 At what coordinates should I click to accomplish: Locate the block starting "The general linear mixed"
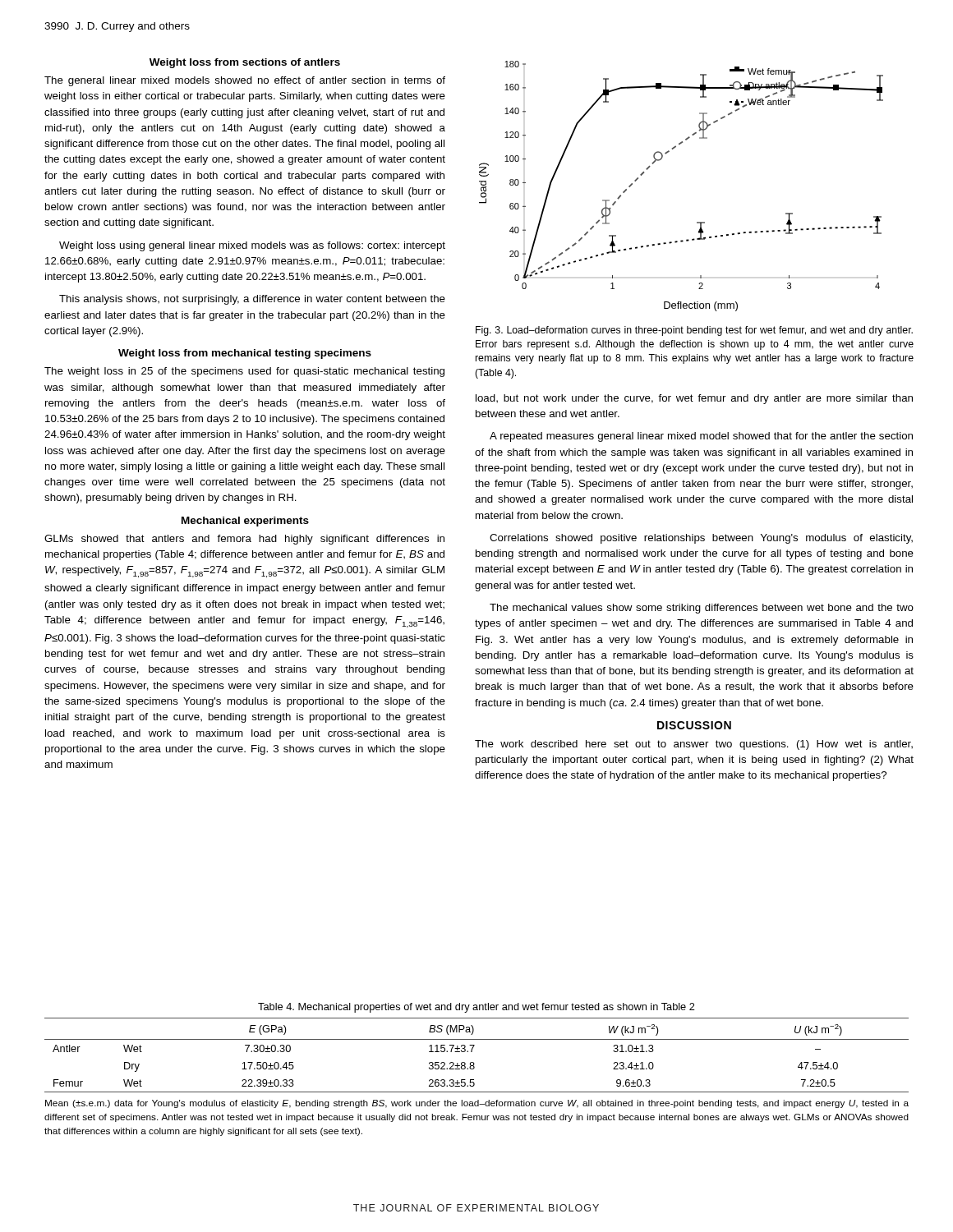pyautogui.click(x=245, y=151)
